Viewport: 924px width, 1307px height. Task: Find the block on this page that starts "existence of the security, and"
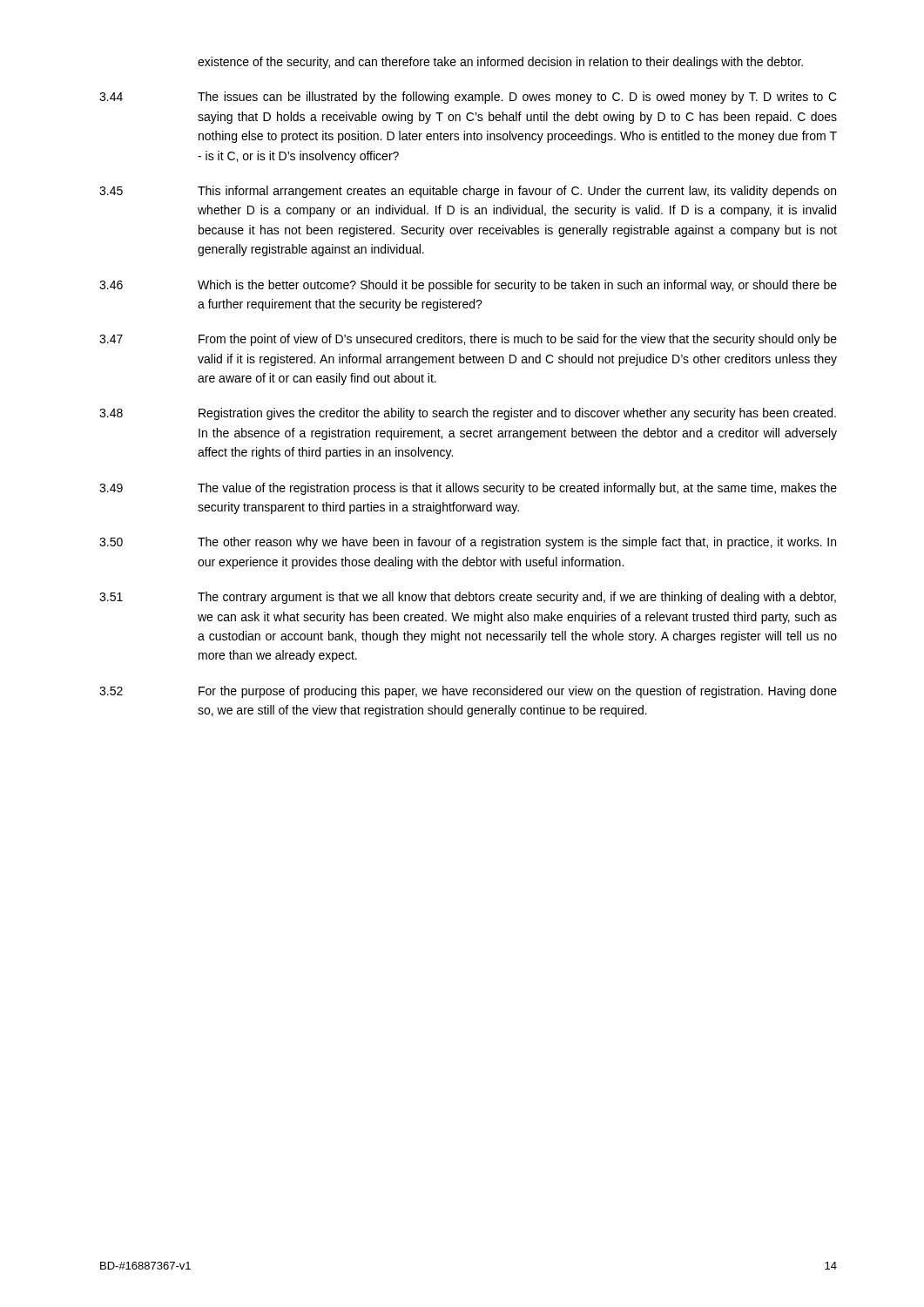click(x=501, y=62)
